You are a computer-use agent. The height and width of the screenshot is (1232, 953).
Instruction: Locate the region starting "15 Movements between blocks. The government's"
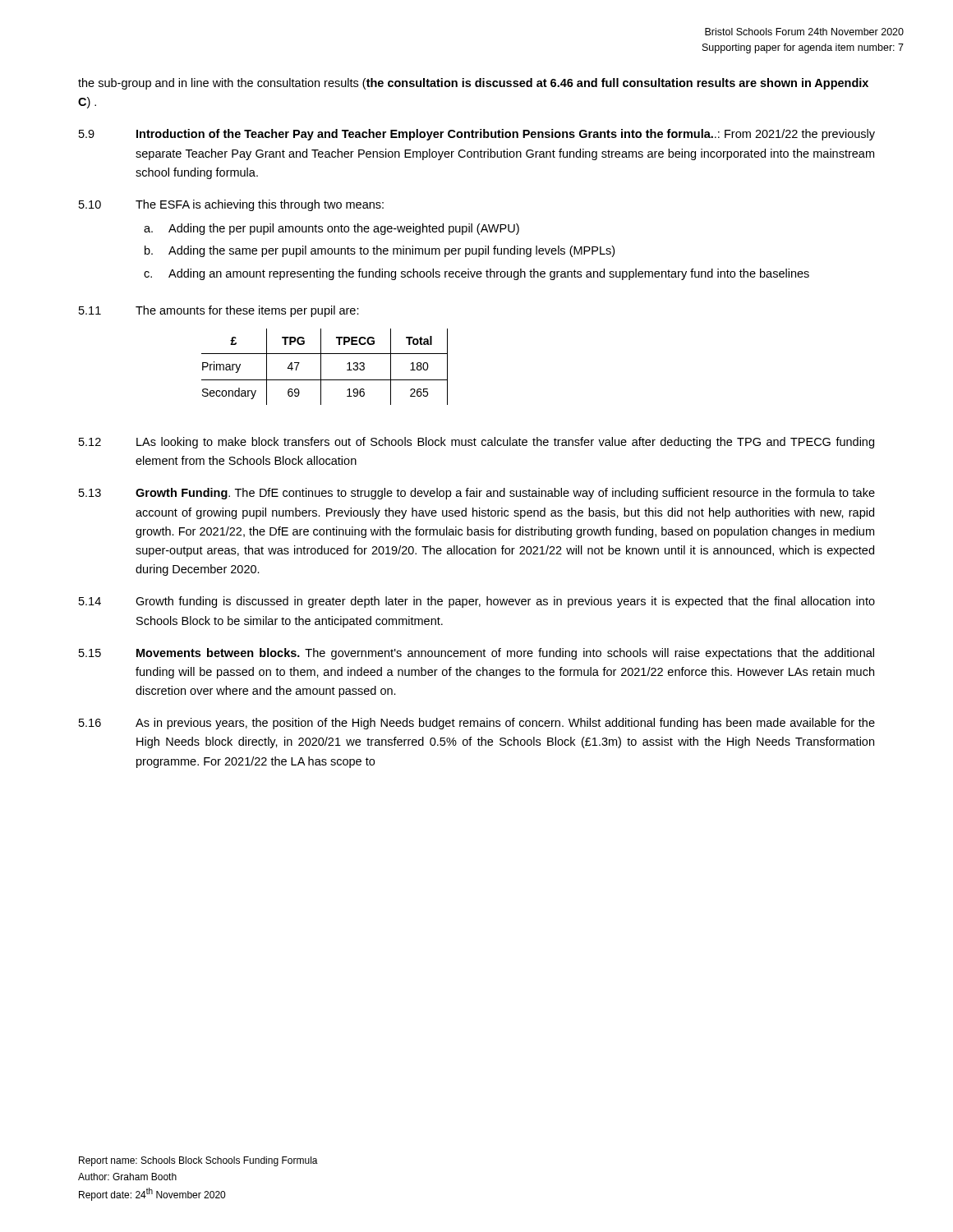[x=476, y=672]
